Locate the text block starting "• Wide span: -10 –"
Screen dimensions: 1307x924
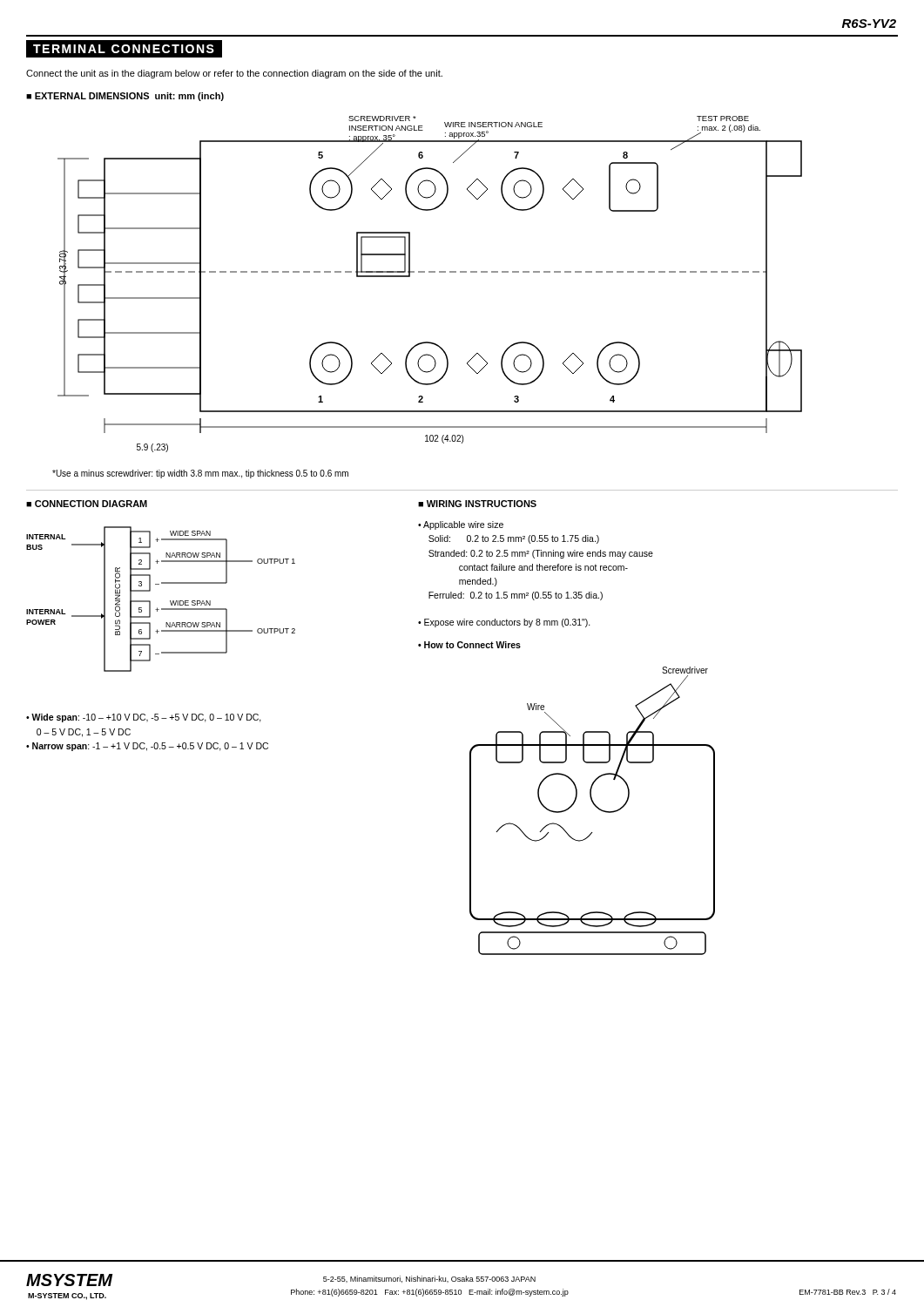[x=144, y=724]
